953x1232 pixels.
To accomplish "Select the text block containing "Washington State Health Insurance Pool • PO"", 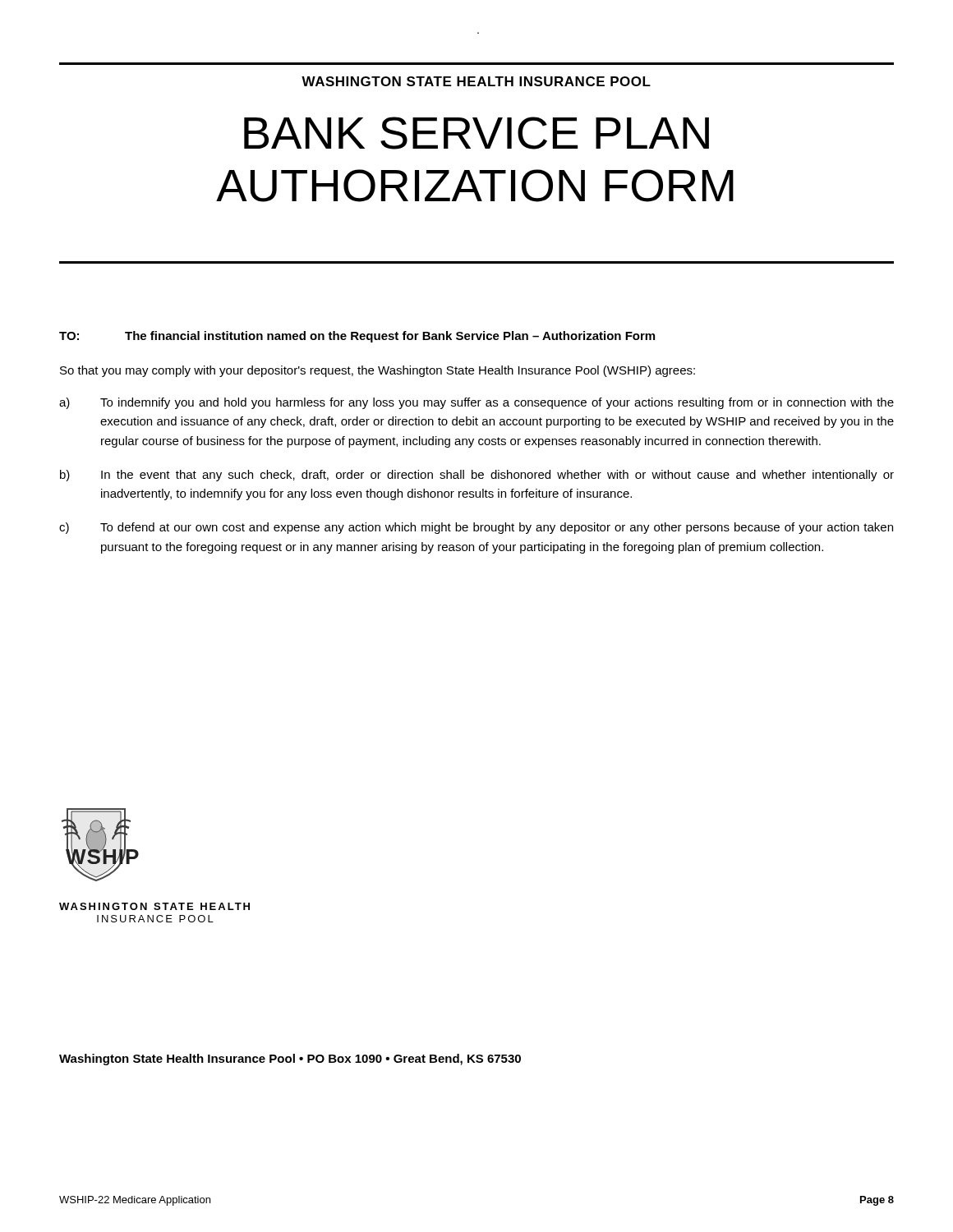I will coord(290,1058).
